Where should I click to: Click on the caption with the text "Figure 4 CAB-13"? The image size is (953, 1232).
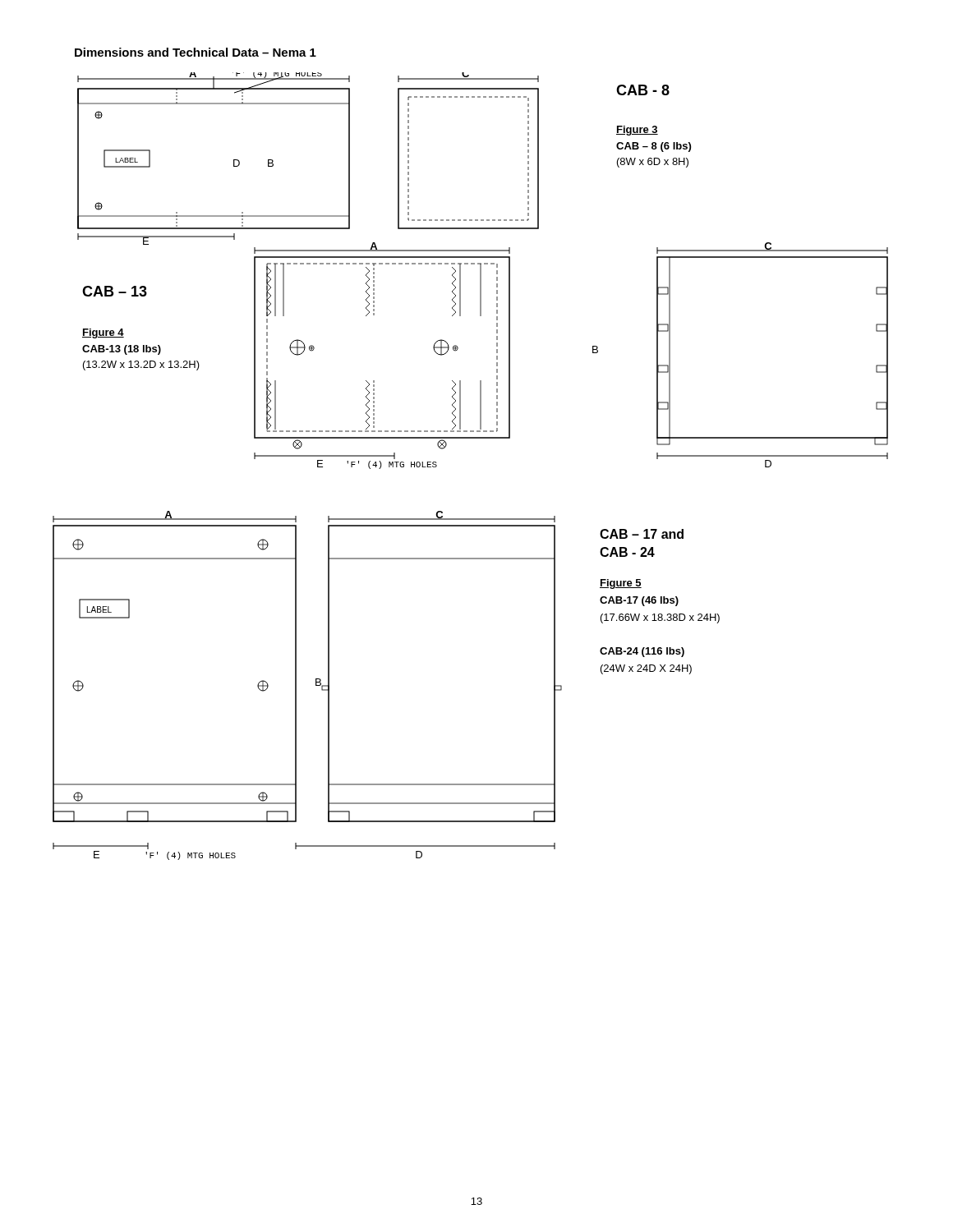coord(141,348)
